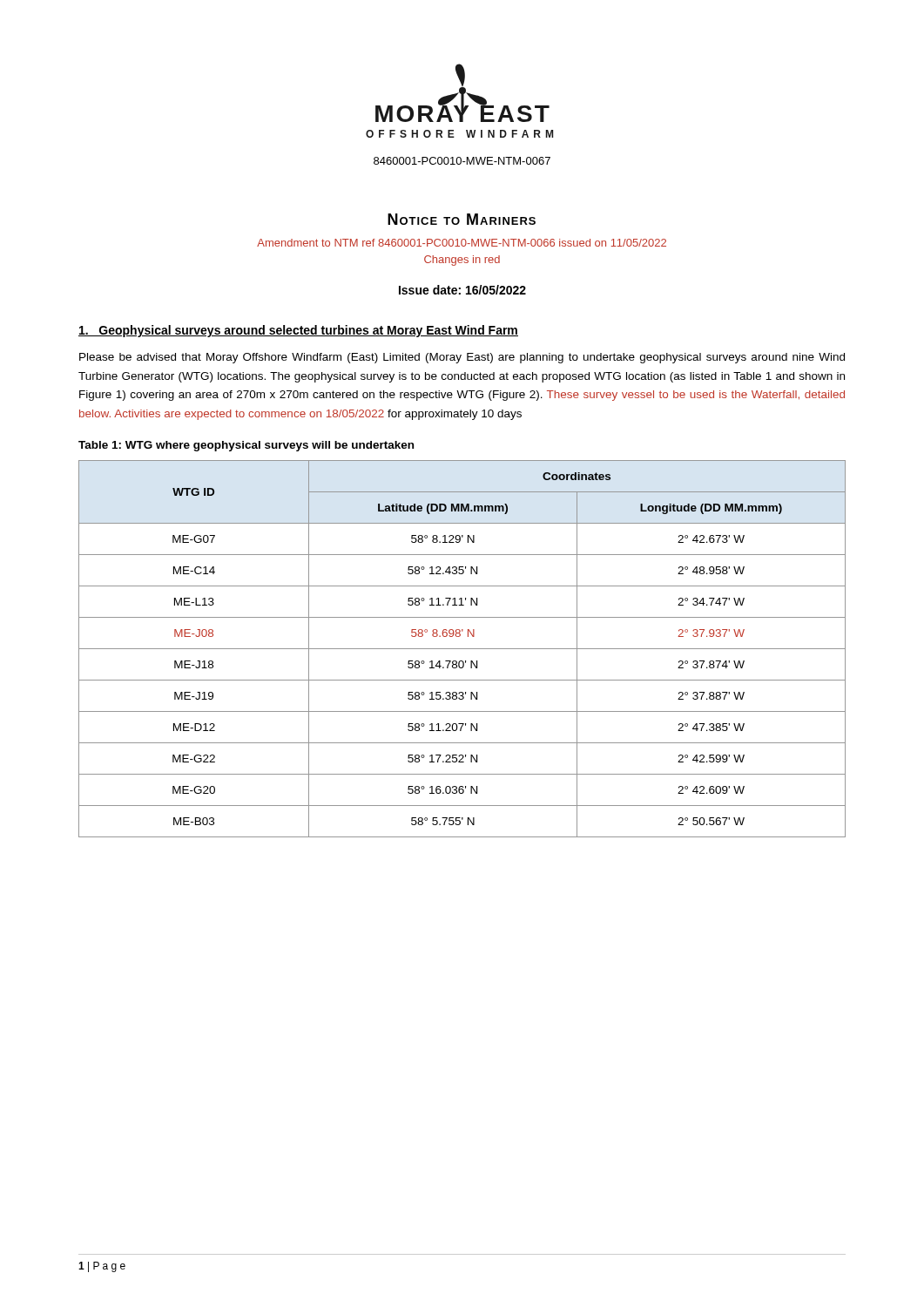Select the passage starting "Please be advised that Moray"

[x=462, y=385]
